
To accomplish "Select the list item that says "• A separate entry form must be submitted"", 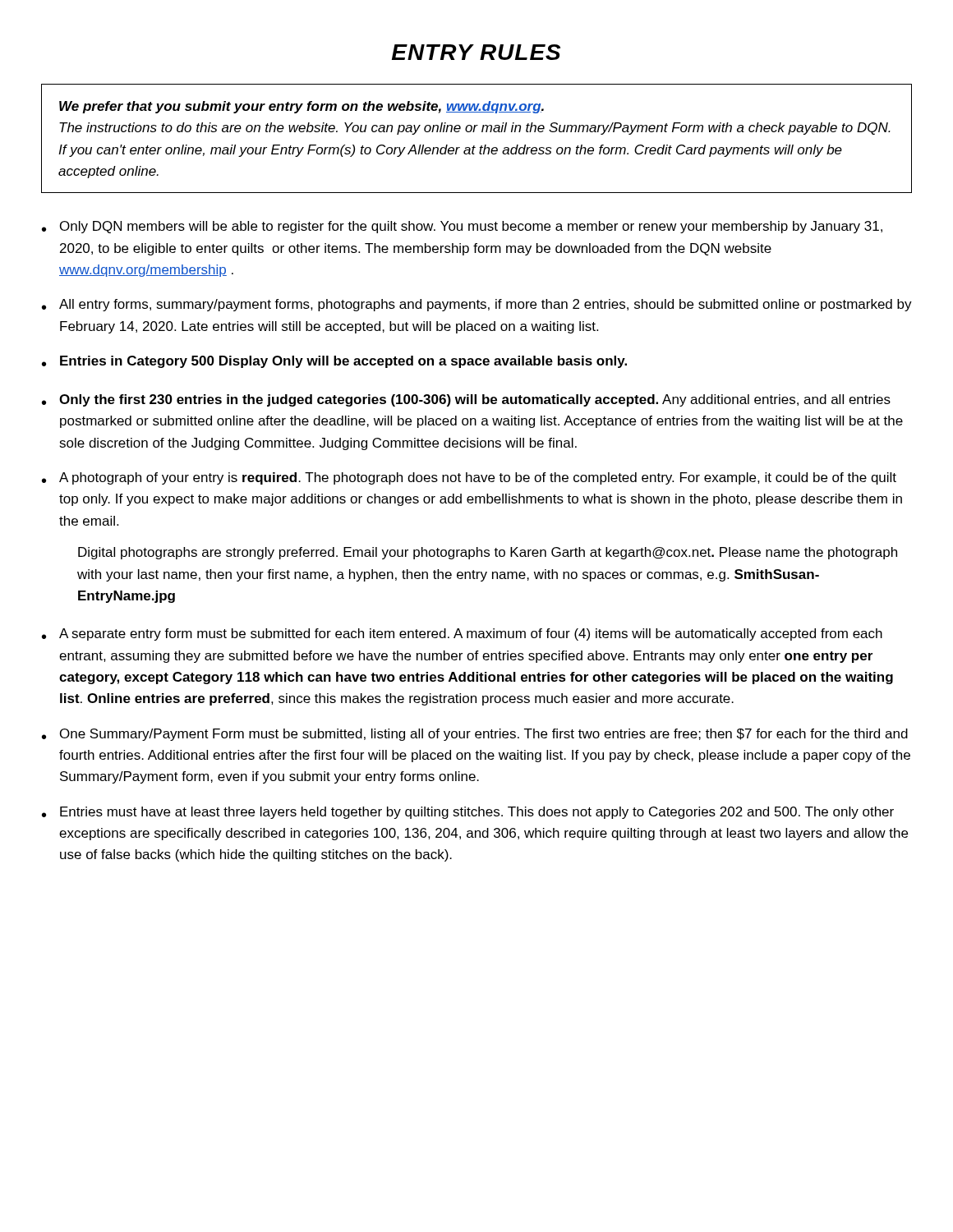I will click(476, 667).
